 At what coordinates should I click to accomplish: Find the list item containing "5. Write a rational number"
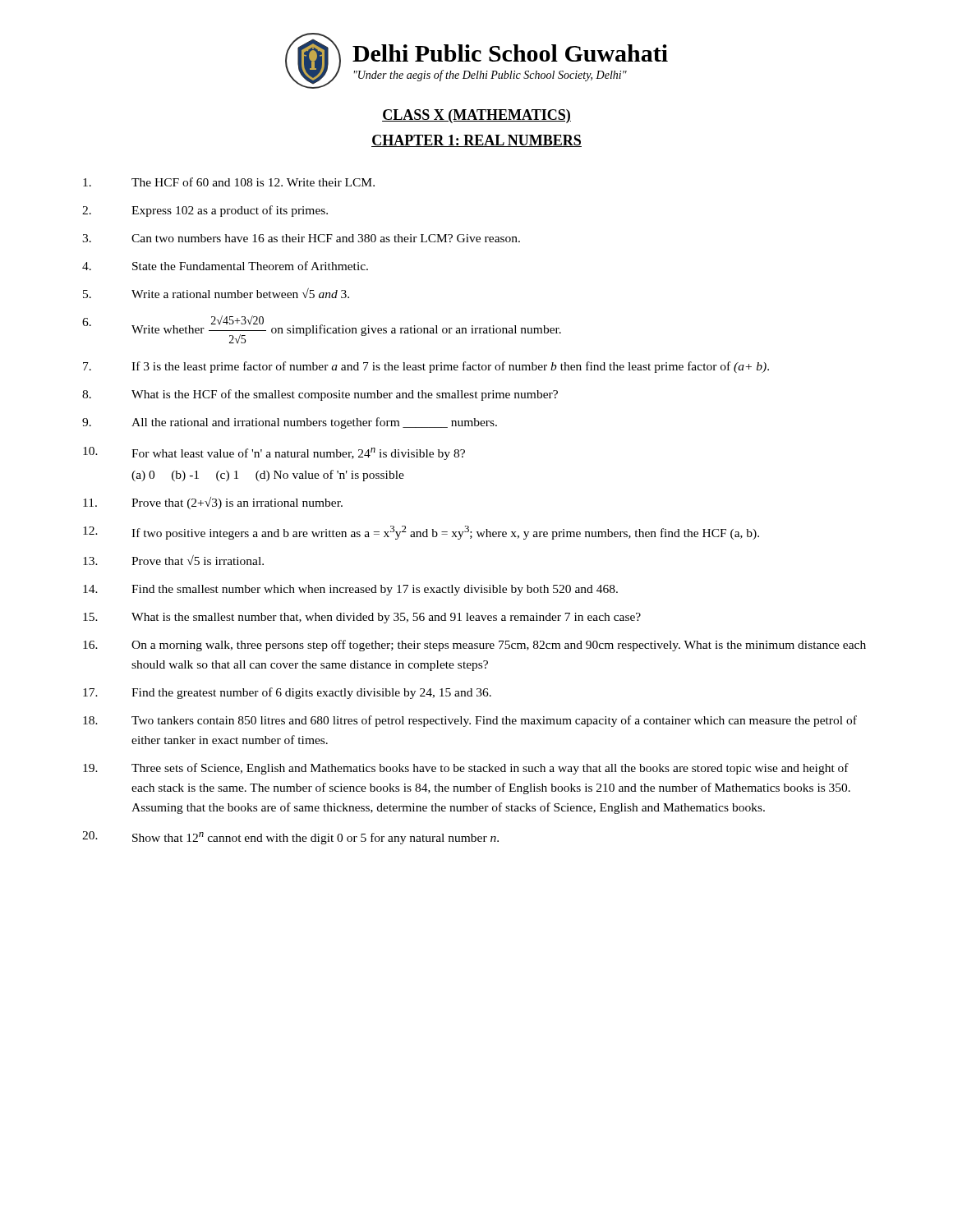216,293
